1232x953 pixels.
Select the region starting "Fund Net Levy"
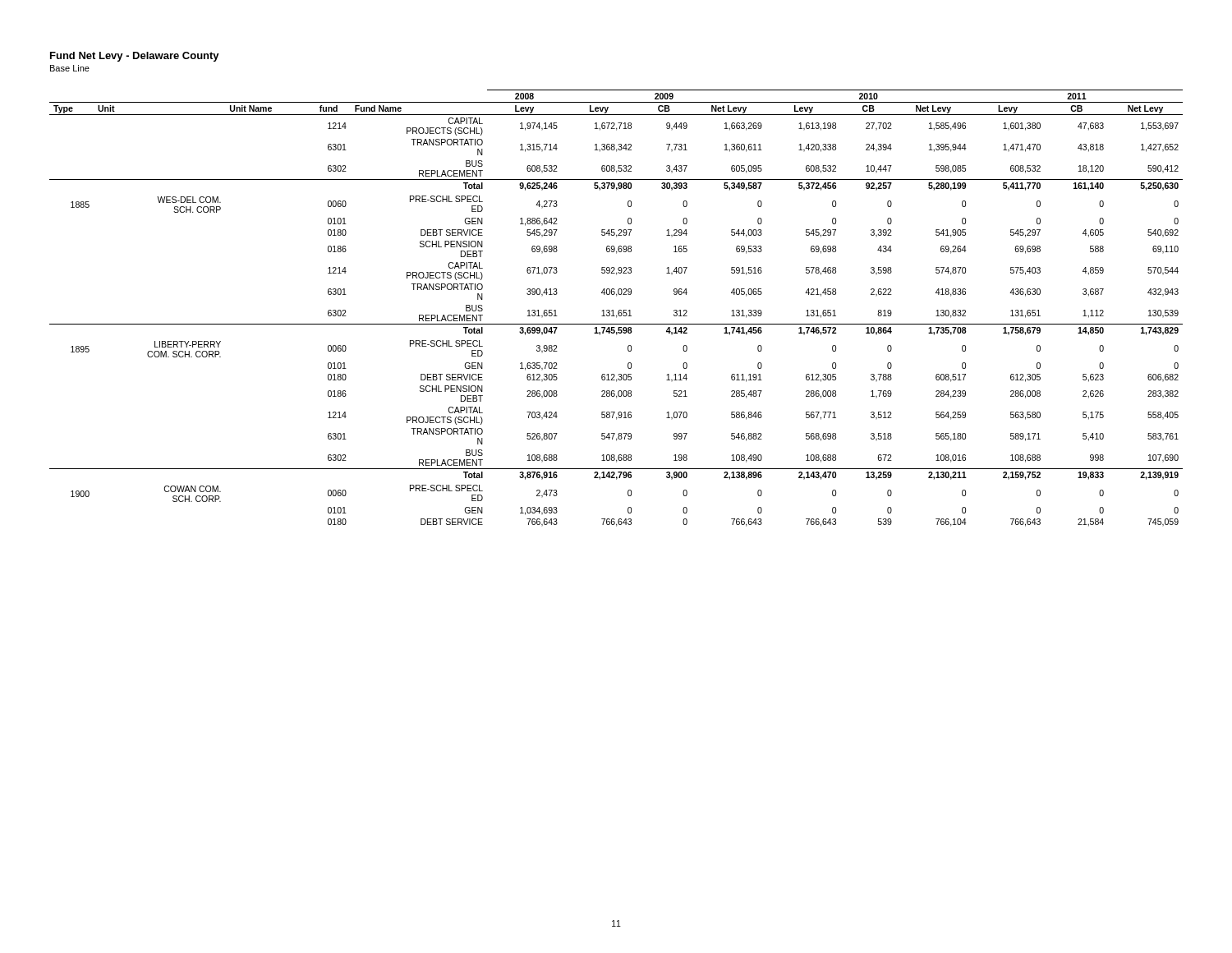click(134, 55)
